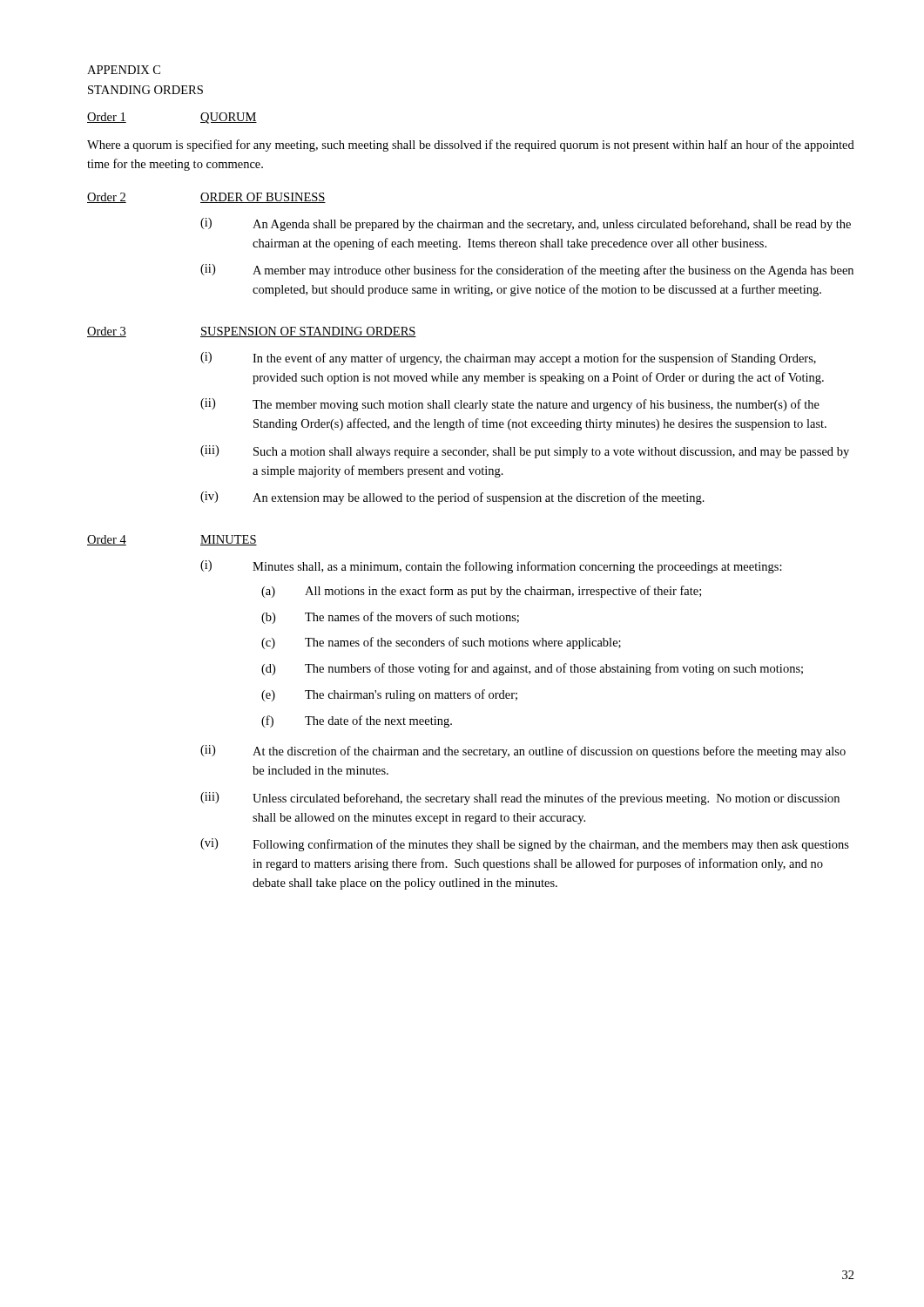The width and height of the screenshot is (924, 1307).
Task: Point to the element starting "Order 2 ORDER OF BUSINESS"
Action: (206, 197)
